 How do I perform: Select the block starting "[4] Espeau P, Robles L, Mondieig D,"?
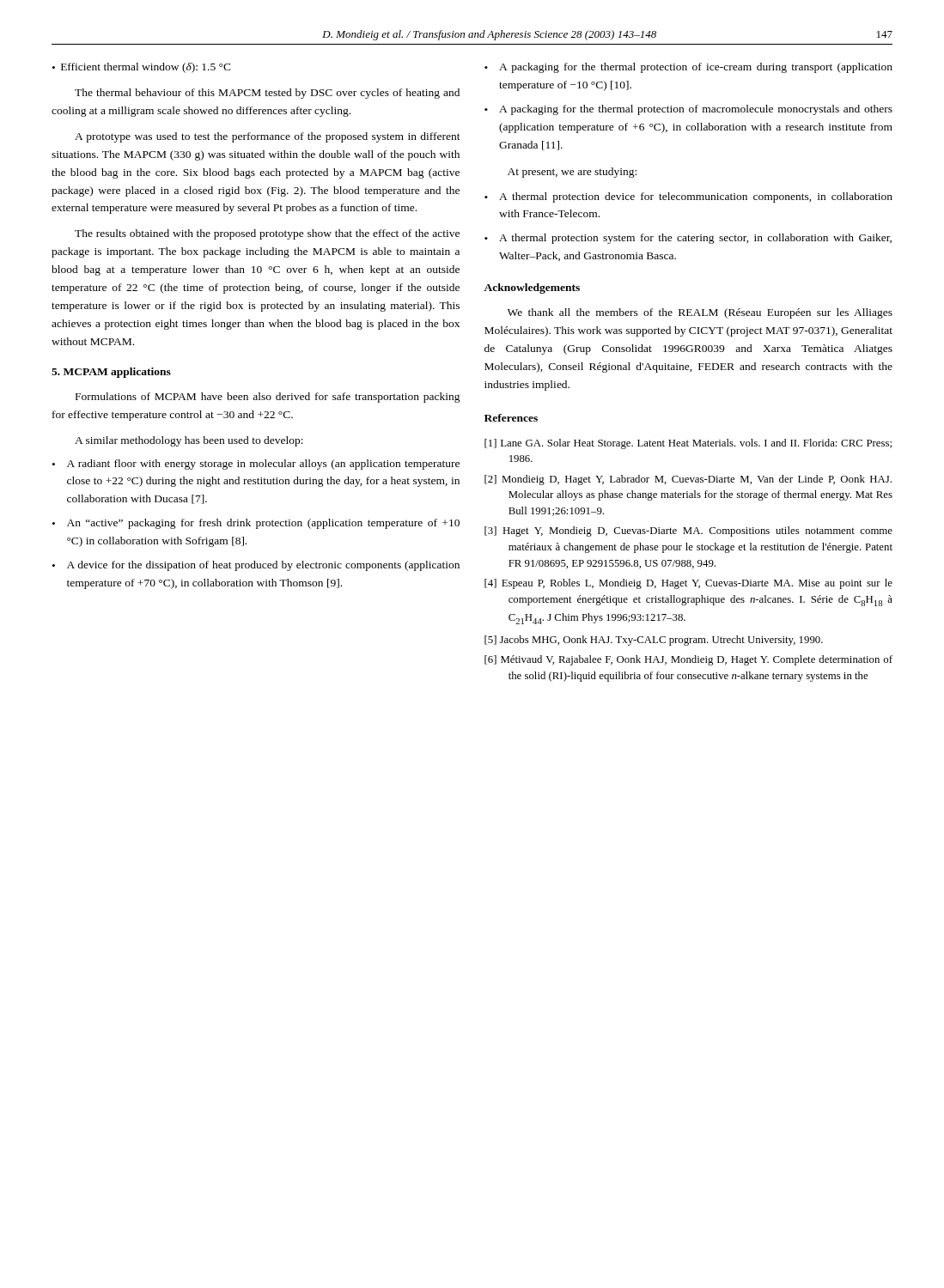pos(688,601)
